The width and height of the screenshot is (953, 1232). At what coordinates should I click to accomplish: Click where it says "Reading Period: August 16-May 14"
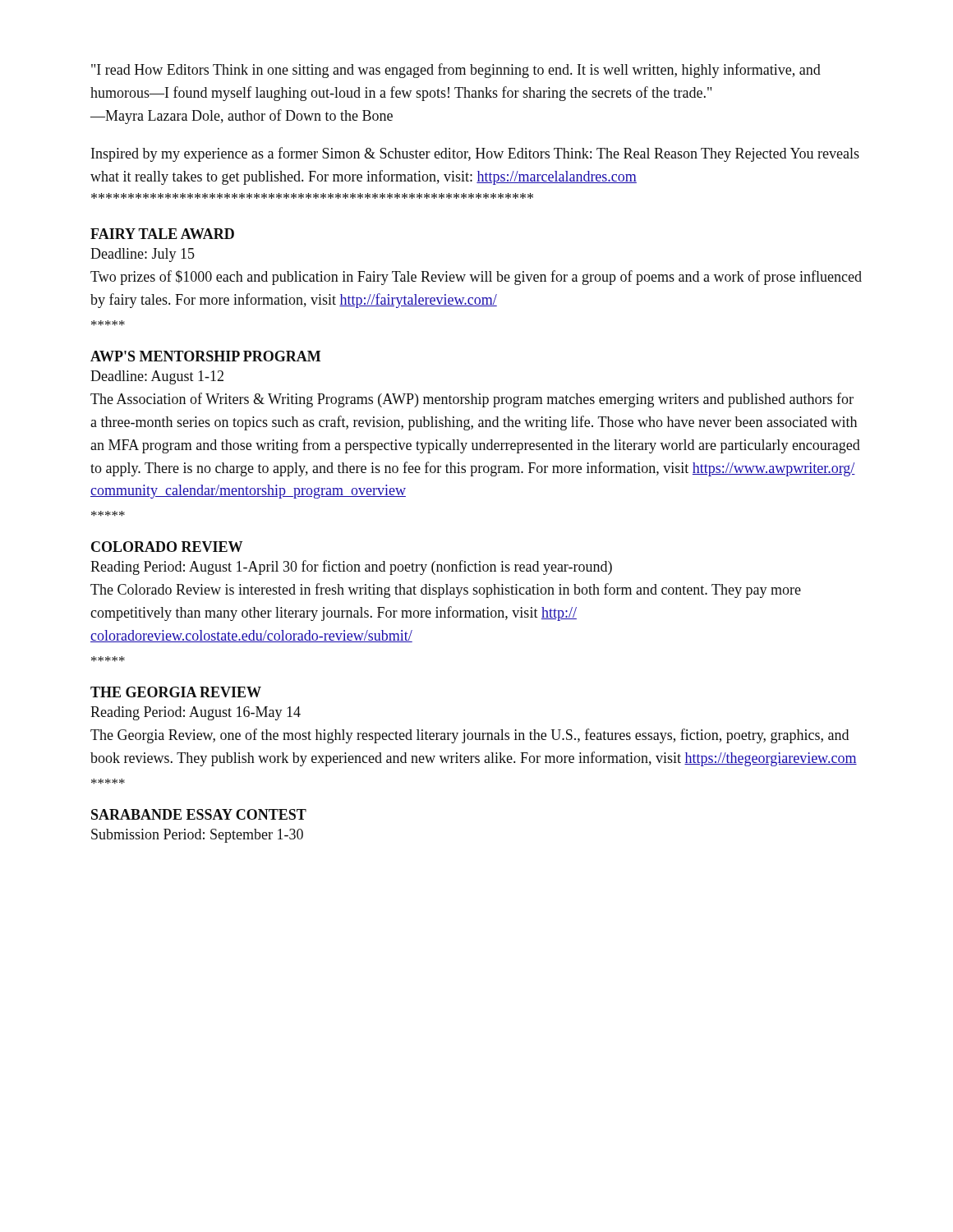pyautogui.click(x=196, y=713)
